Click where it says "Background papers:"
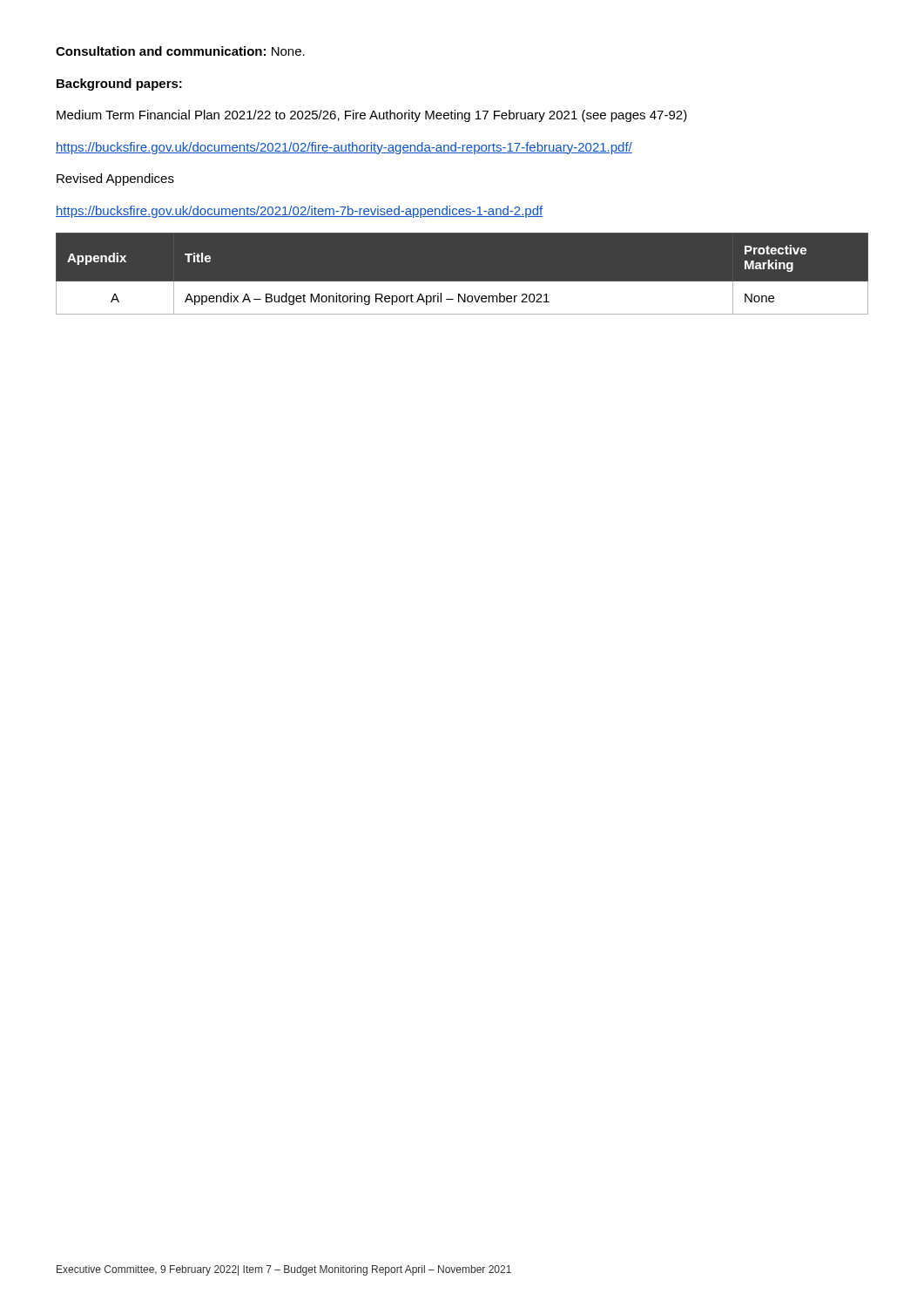Image resolution: width=924 pixels, height=1307 pixels. click(119, 83)
